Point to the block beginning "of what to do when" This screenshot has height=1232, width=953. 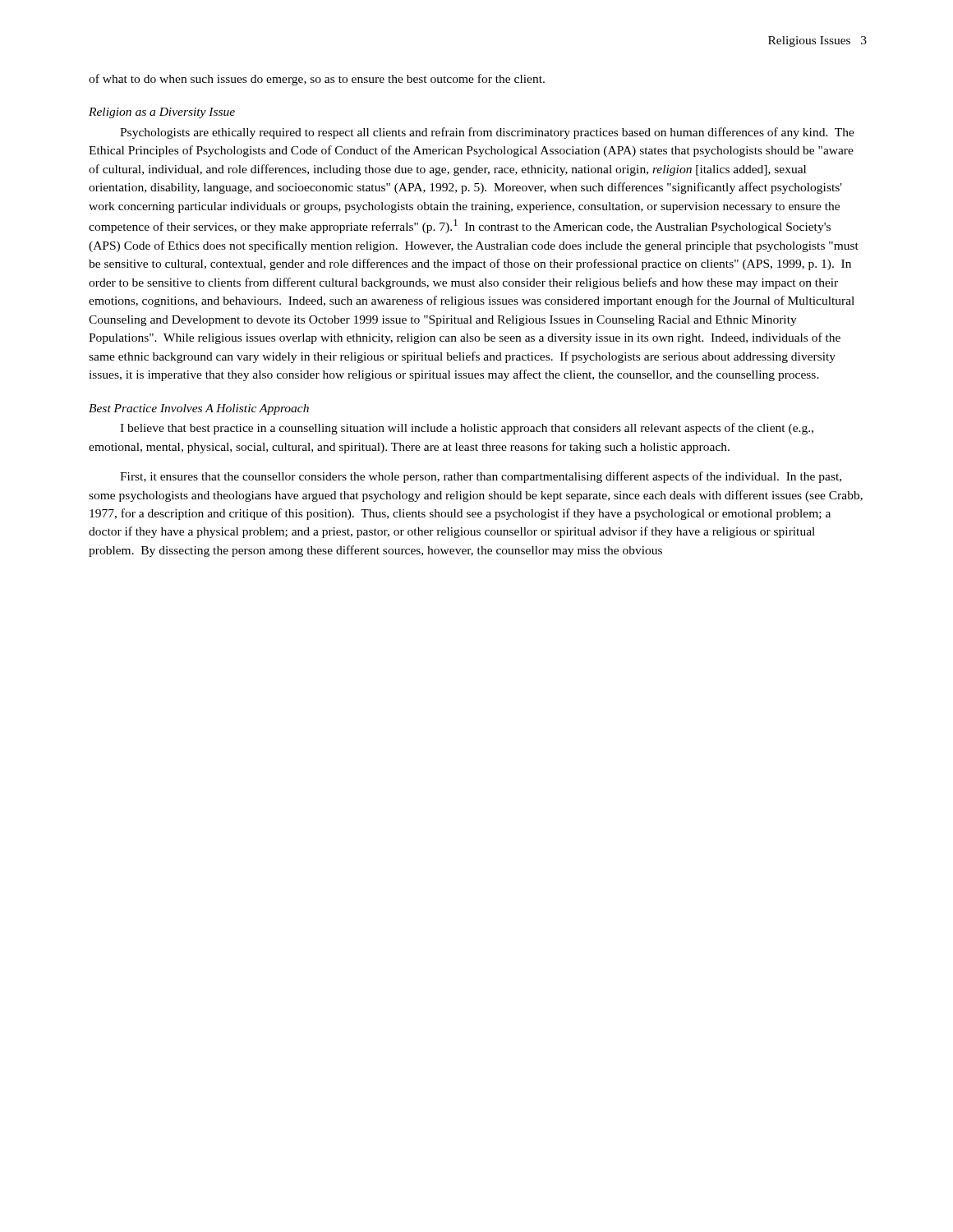(476, 79)
